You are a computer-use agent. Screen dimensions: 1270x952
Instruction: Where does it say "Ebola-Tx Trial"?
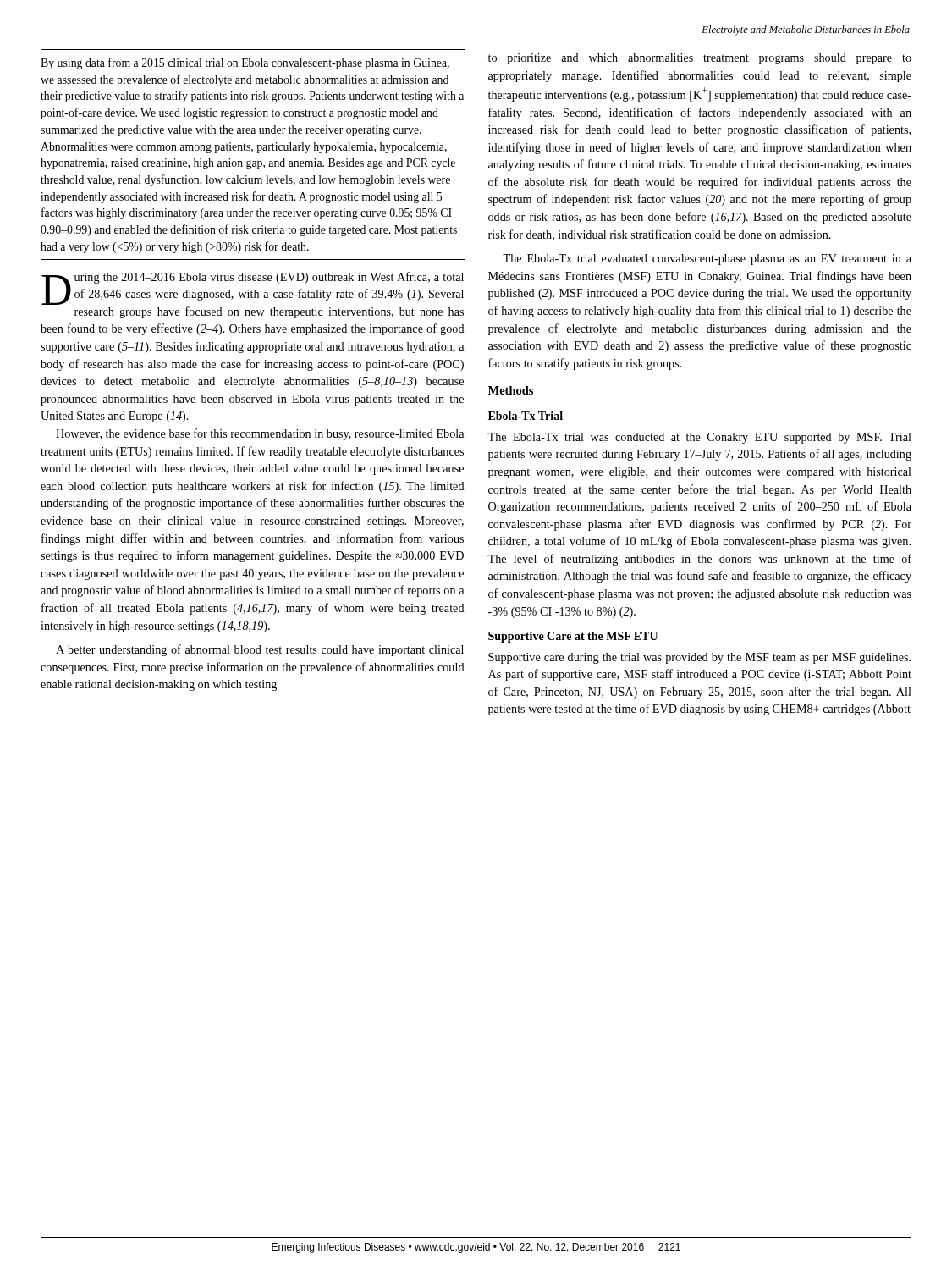pyautogui.click(x=525, y=417)
